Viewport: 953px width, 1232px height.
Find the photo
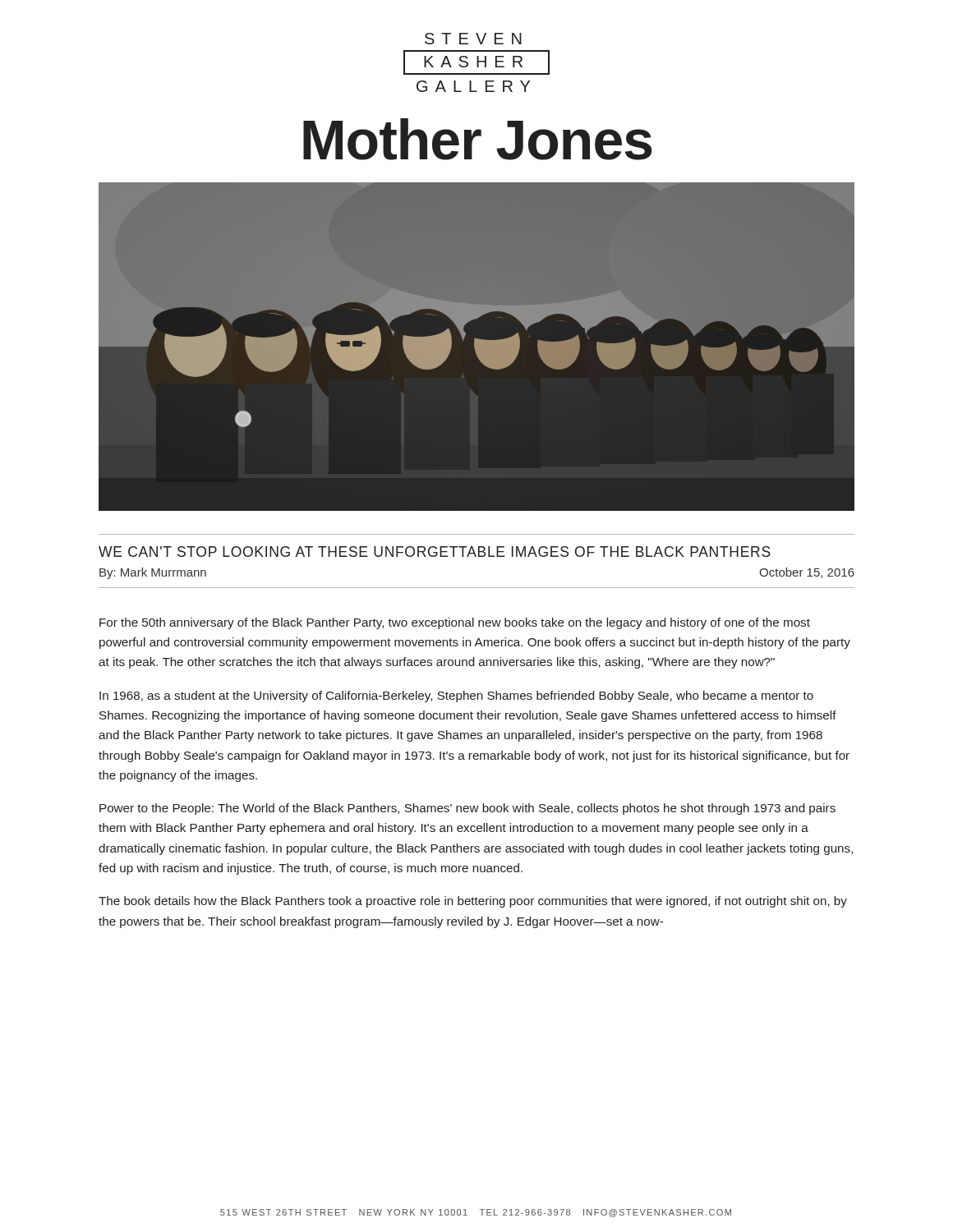coord(476,347)
